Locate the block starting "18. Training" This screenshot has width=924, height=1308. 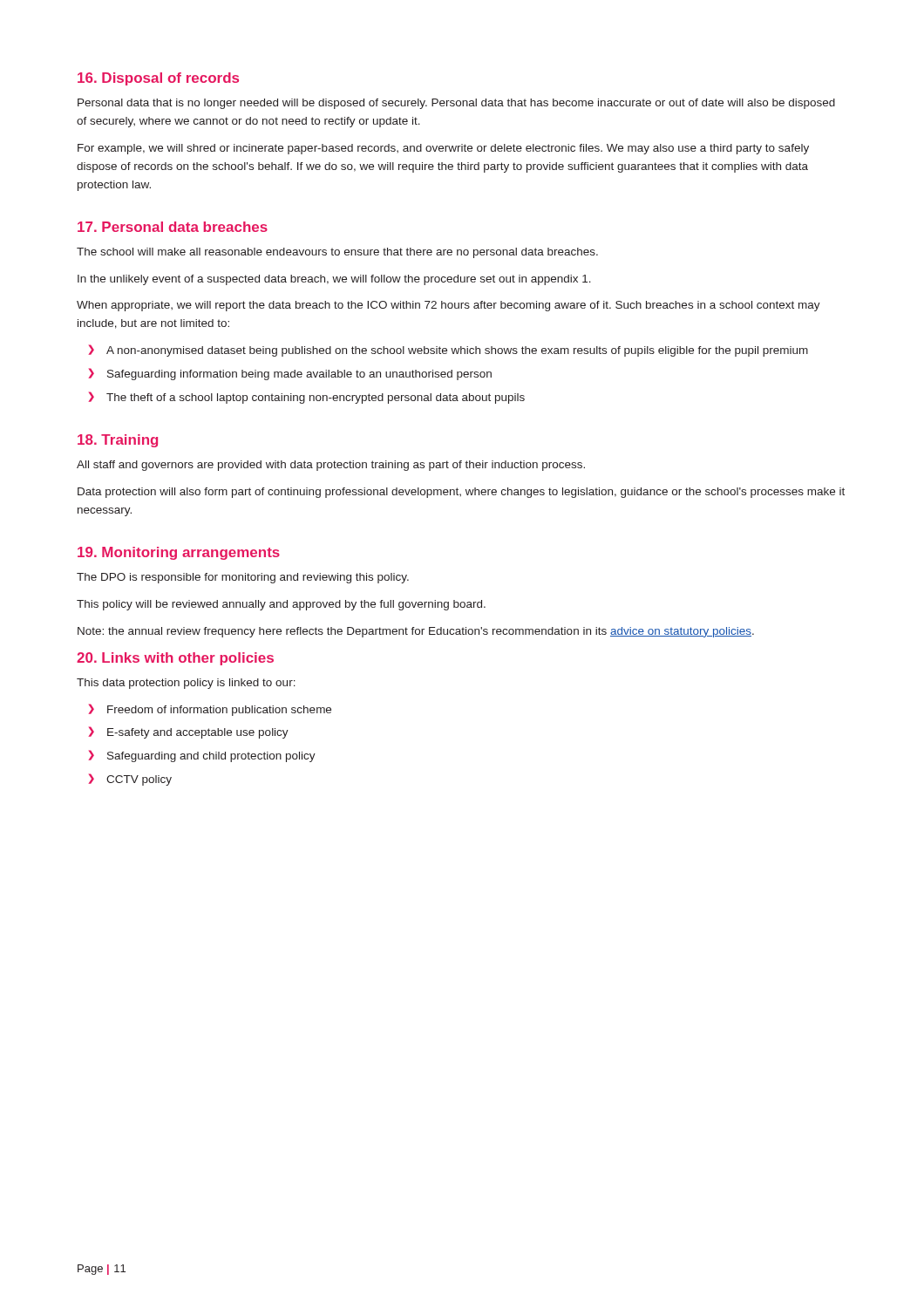point(118,440)
